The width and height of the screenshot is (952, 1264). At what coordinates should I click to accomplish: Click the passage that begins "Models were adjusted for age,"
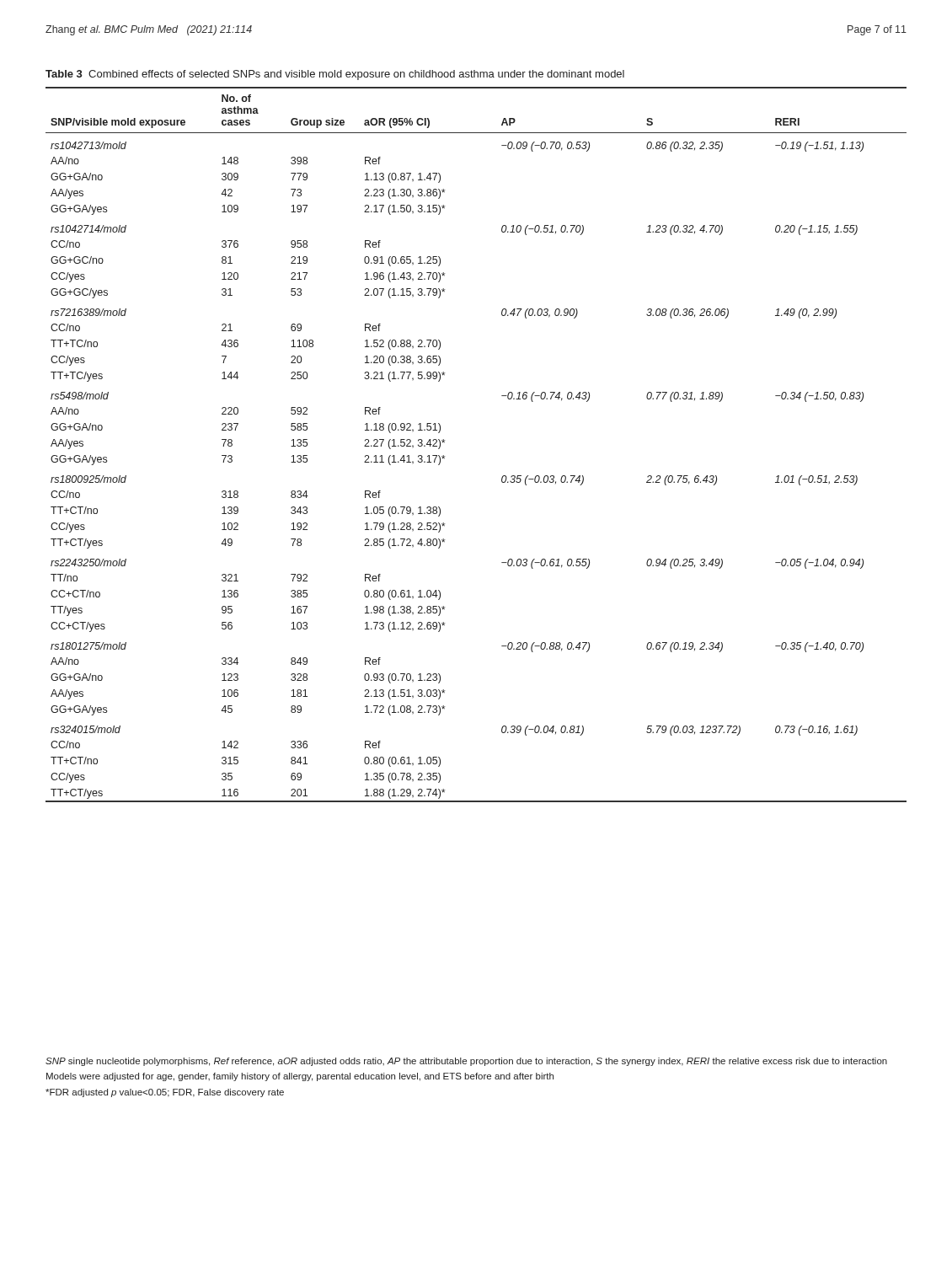click(300, 1076)
